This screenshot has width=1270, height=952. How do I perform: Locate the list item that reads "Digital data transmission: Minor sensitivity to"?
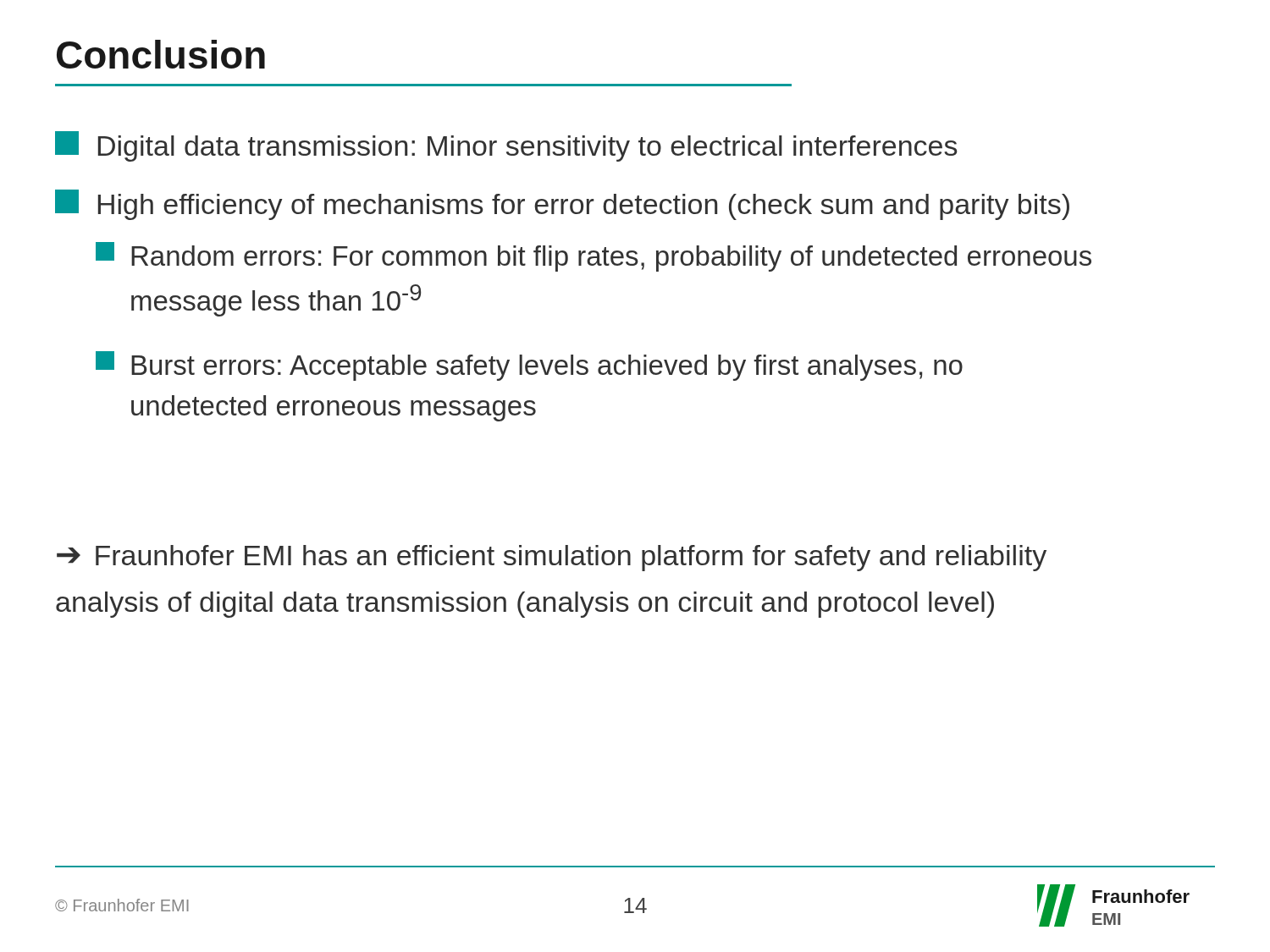(x=506, y=146)
